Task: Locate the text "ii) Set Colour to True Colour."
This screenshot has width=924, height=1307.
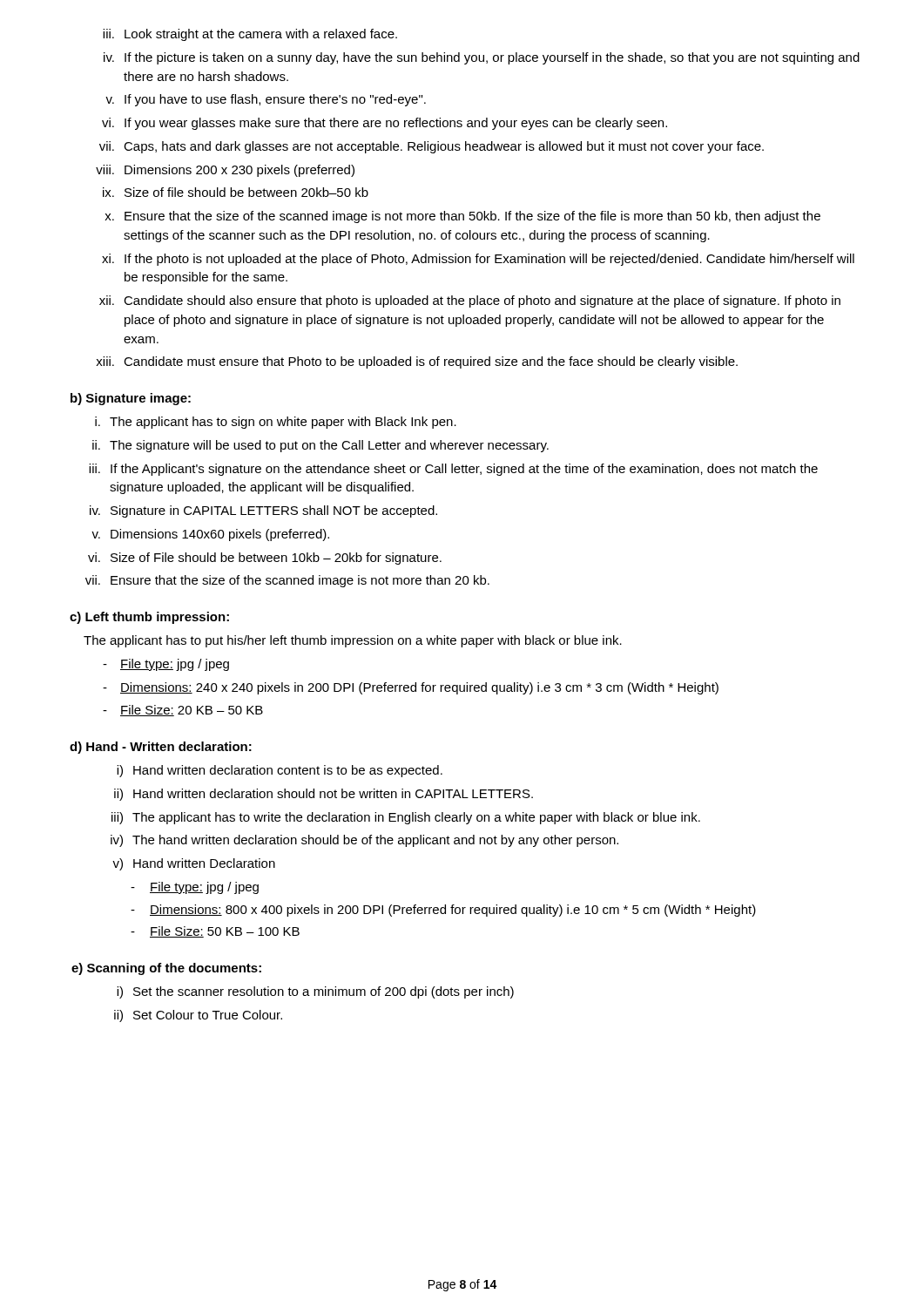Action: [x=198, y=1016]
